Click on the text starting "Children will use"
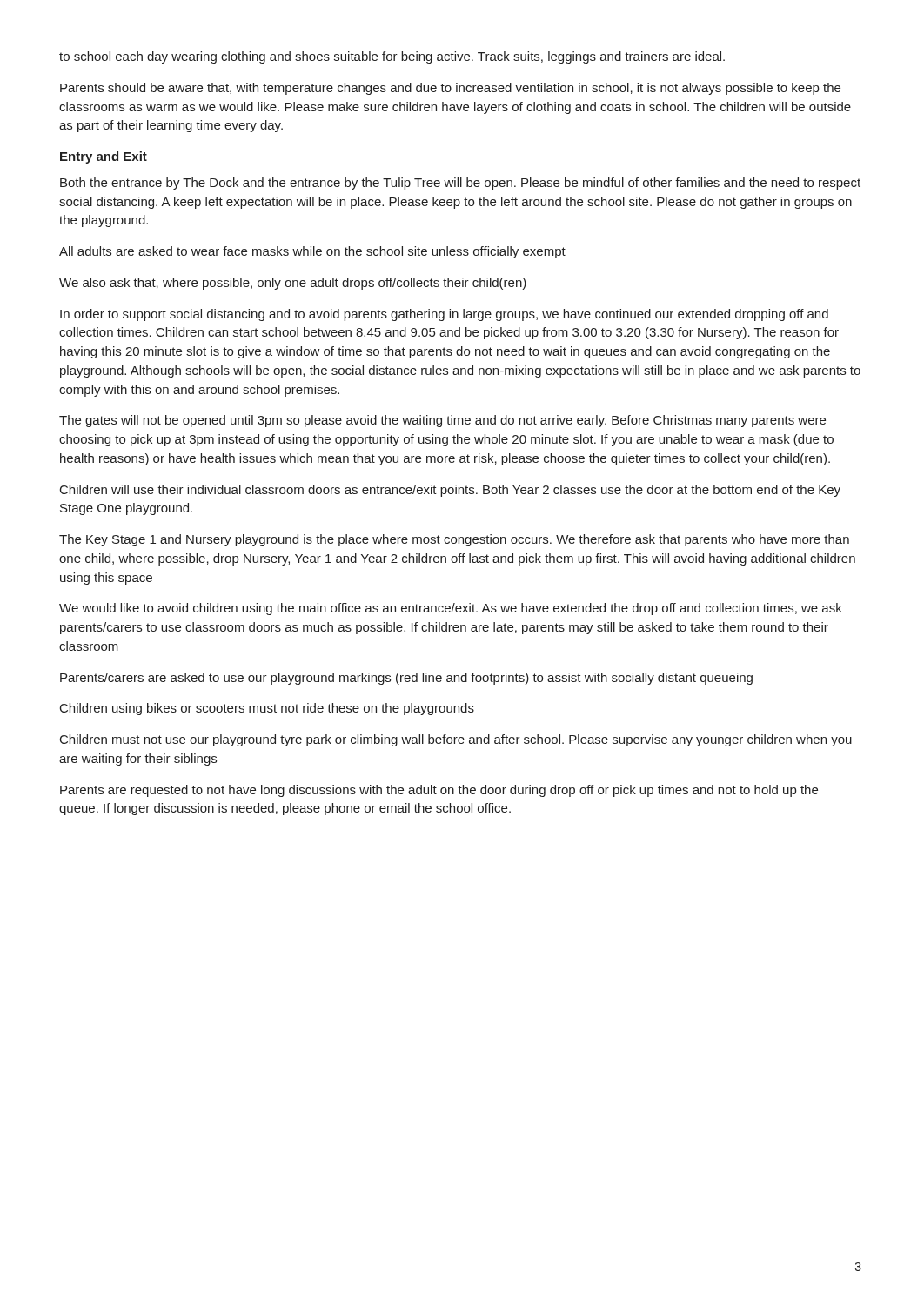 pos(450,498)
